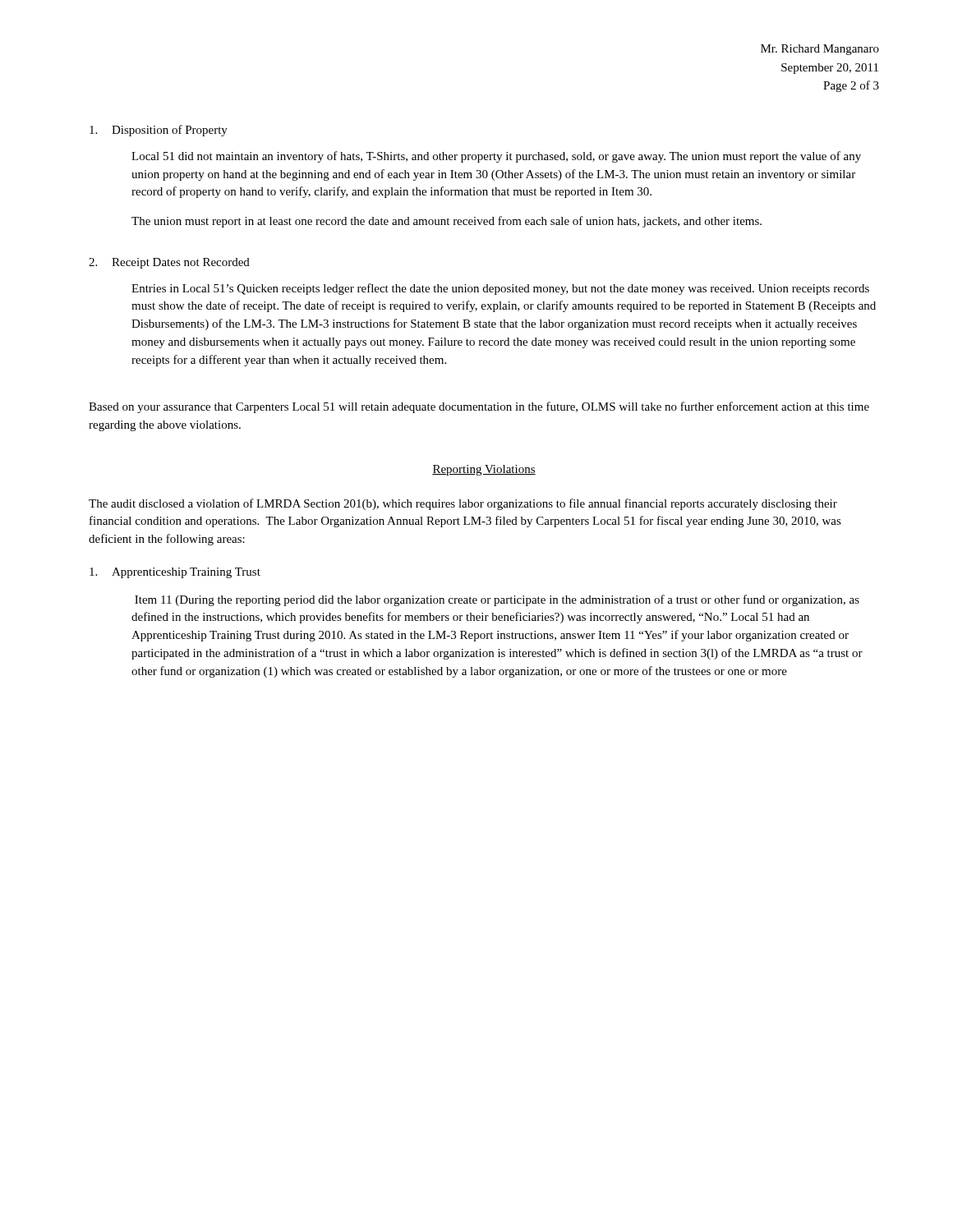Locate the element starting "Apprenticeship Training Trust"
953x1232 pixels.
click(175, 572)
